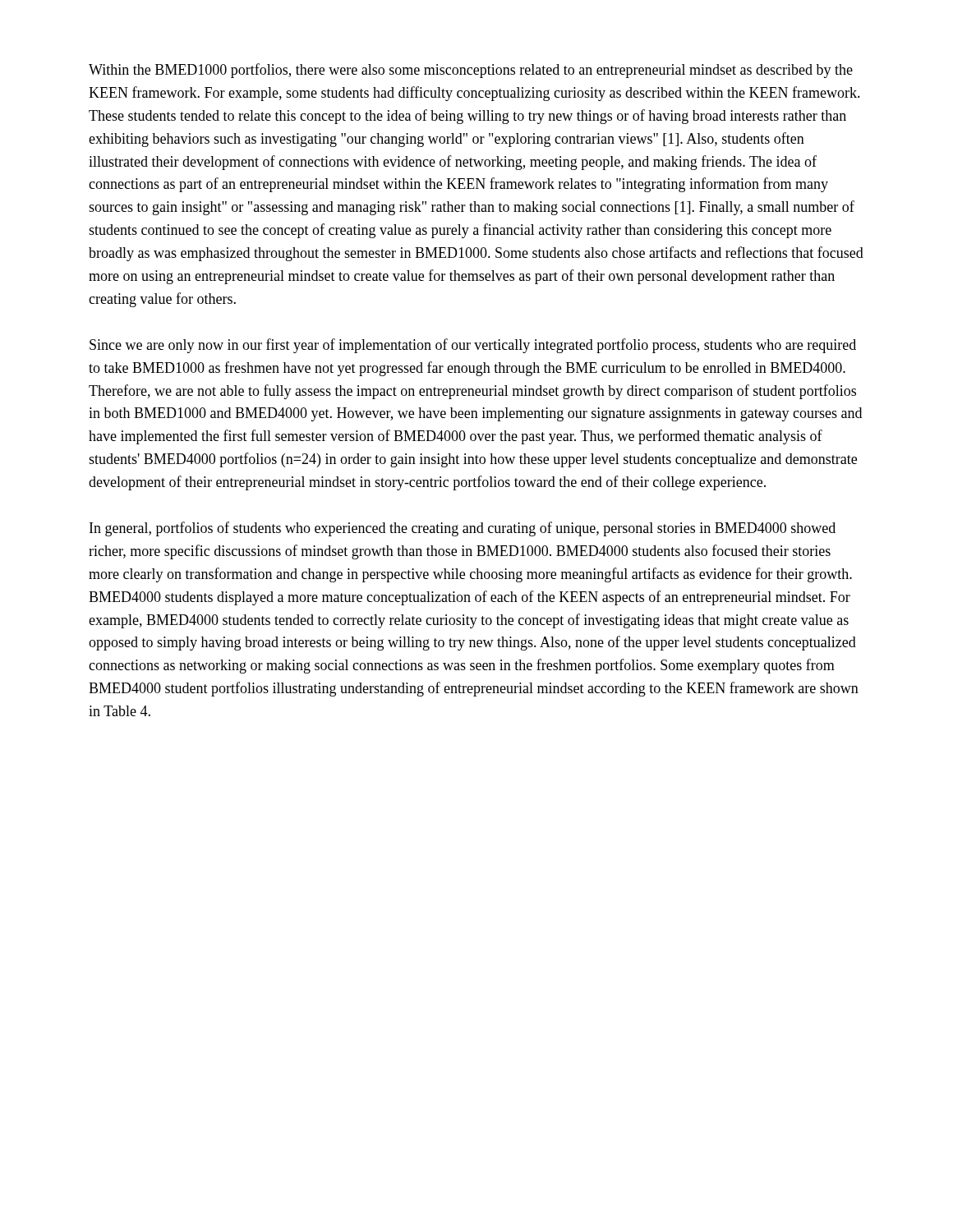Where is the passage that starts "In general, portfolios of students who experienced the"?
Viewport: 953px width, 1232px height.
coord(474,620)
